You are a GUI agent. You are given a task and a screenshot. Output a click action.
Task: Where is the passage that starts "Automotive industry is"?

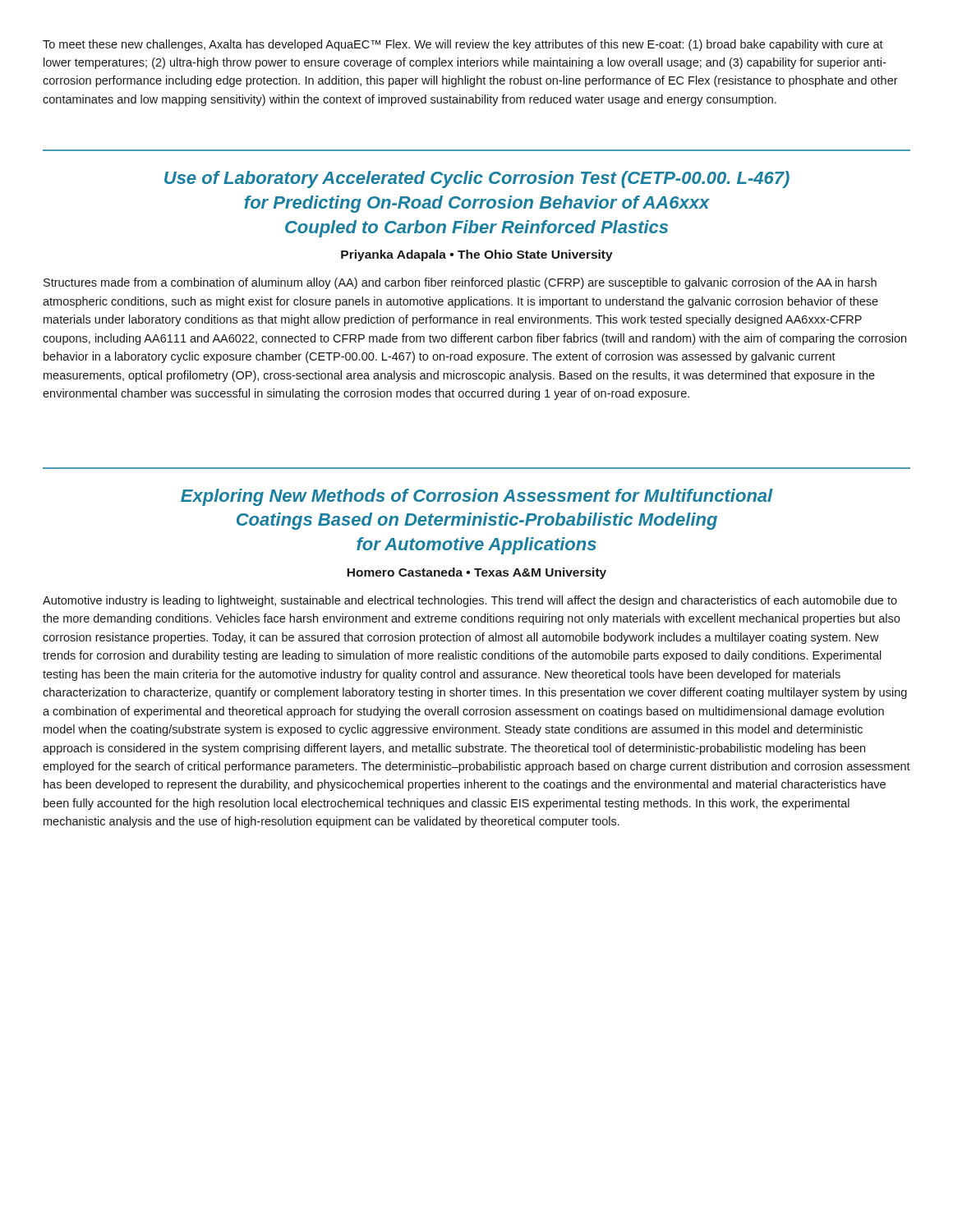click(x=476, y=711)
